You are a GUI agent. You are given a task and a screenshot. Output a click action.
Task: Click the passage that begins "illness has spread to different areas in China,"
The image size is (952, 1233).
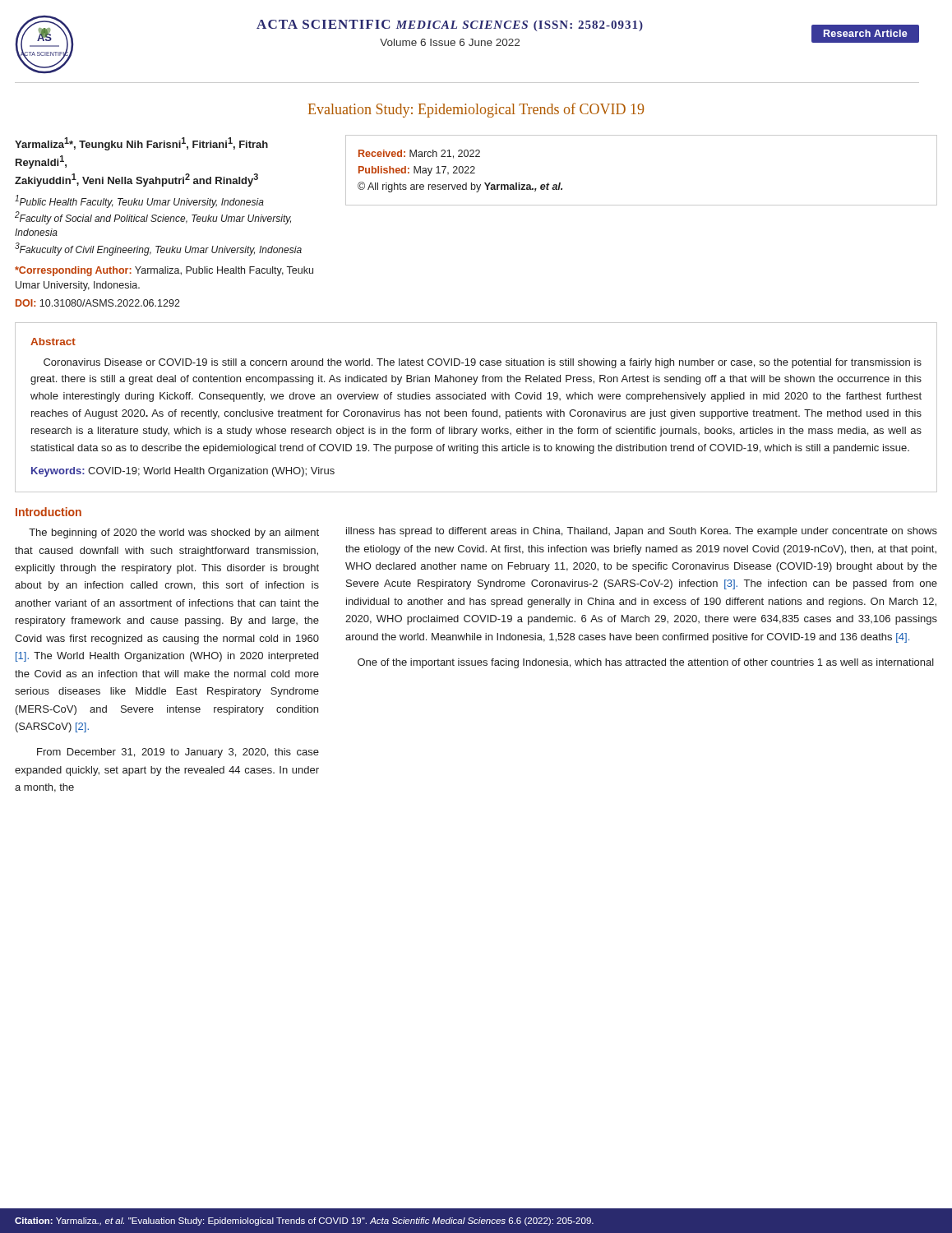(x=641, y=584)
